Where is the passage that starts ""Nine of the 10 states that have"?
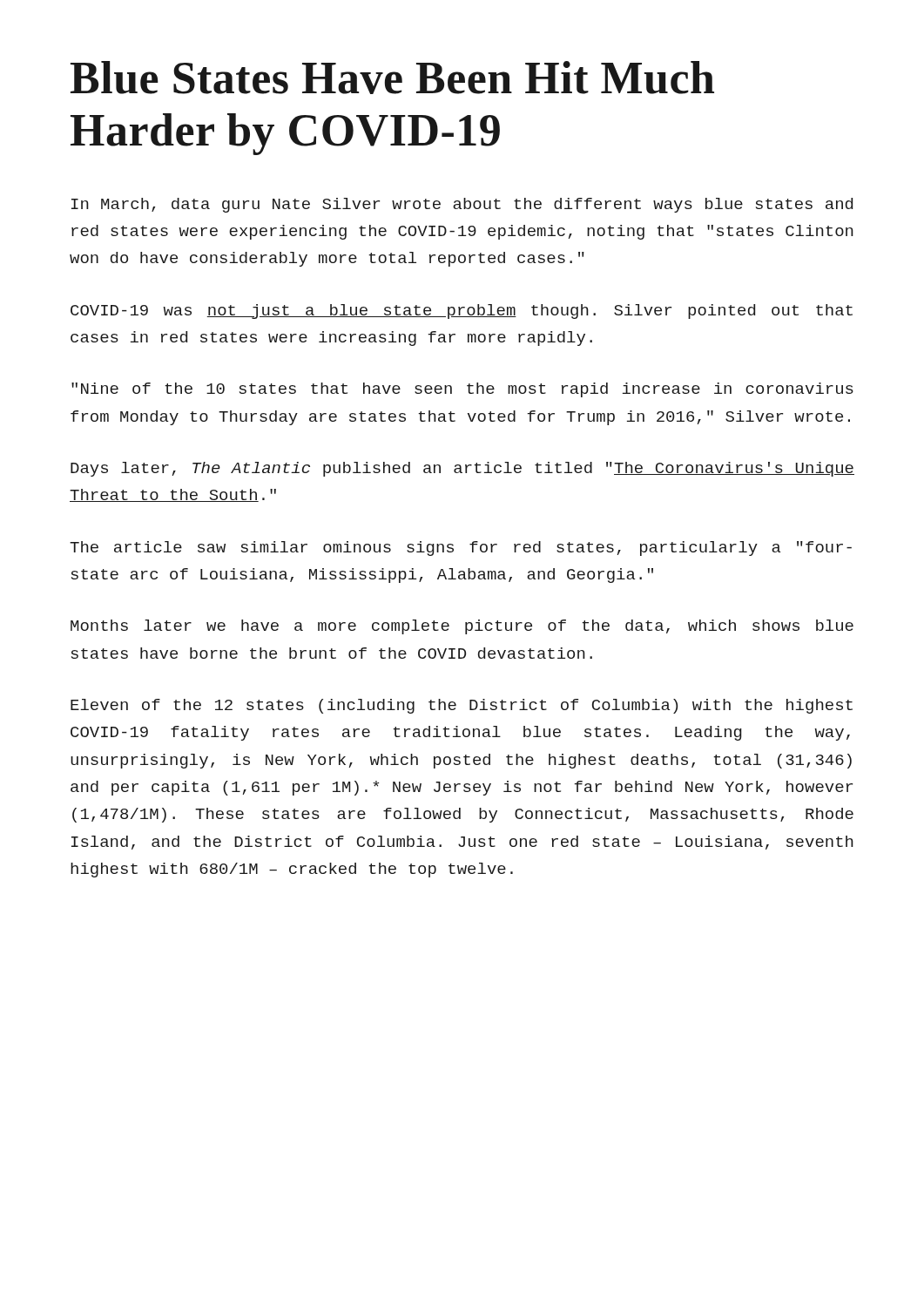Image resolution: width=924 pixels, height=1307 pixels. [x=462, y=403]
